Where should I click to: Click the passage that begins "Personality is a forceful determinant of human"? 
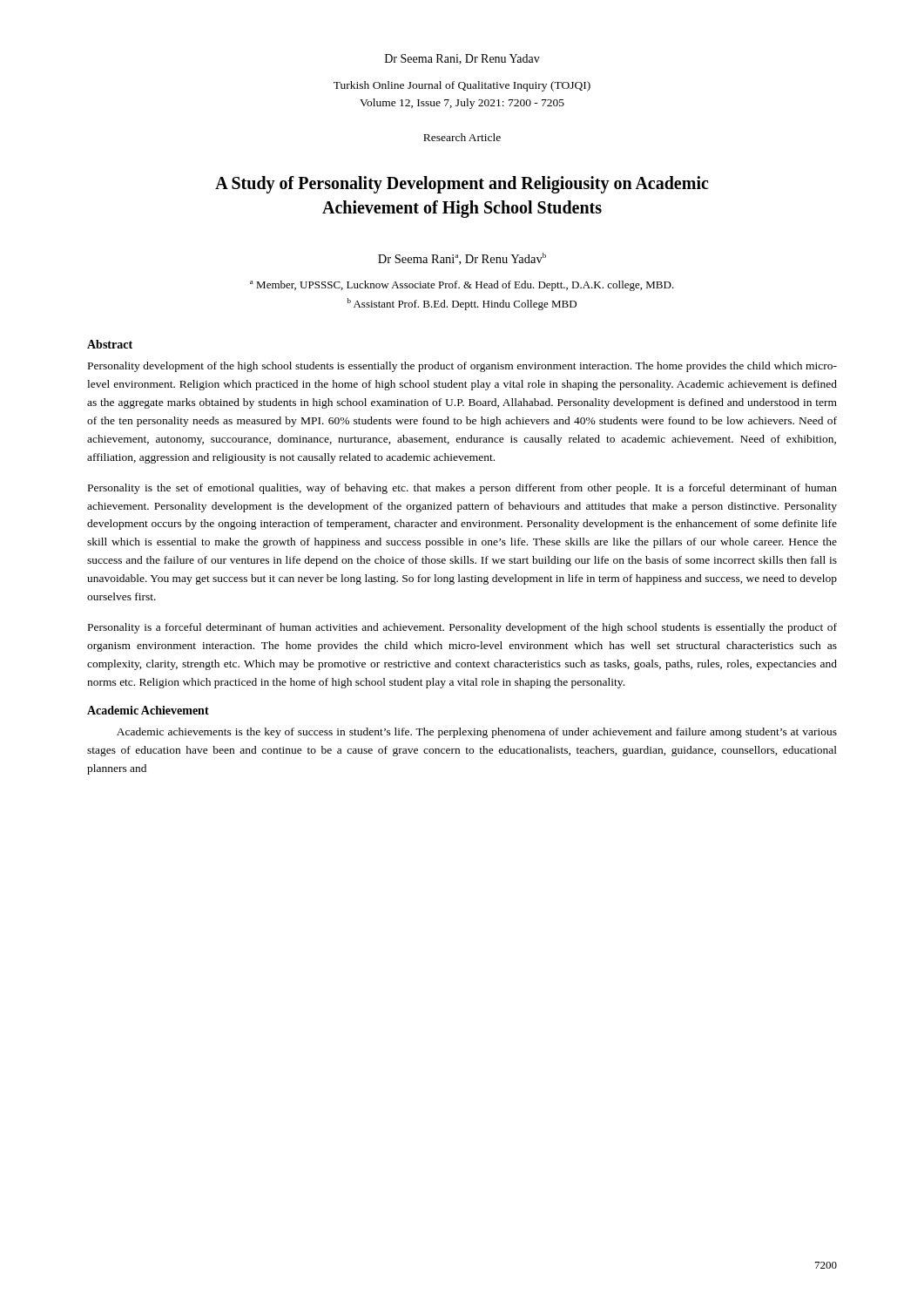coord(462,654)
